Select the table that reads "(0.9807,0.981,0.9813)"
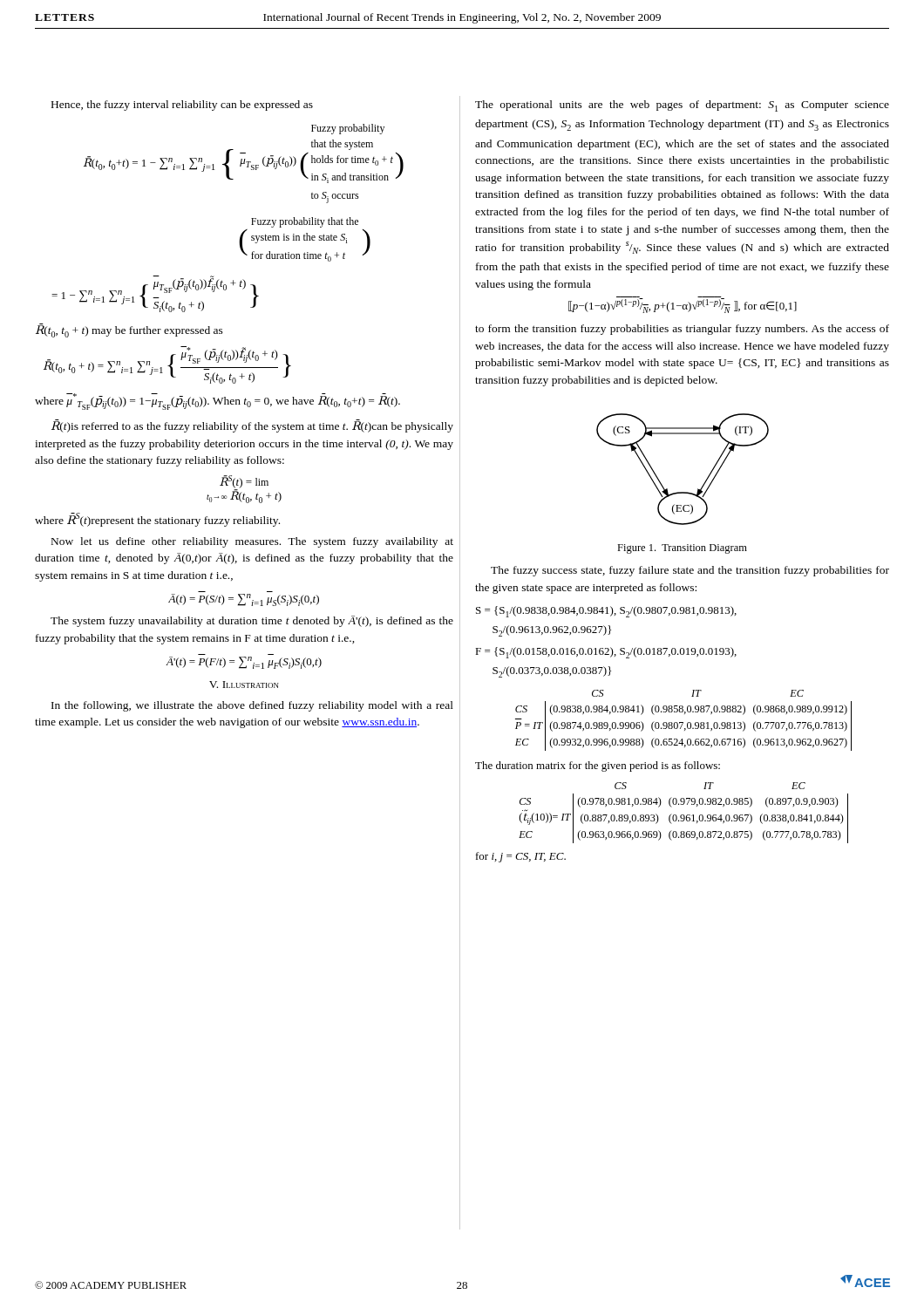This screenshot has height=1308, width=924. tap(682, 719)
